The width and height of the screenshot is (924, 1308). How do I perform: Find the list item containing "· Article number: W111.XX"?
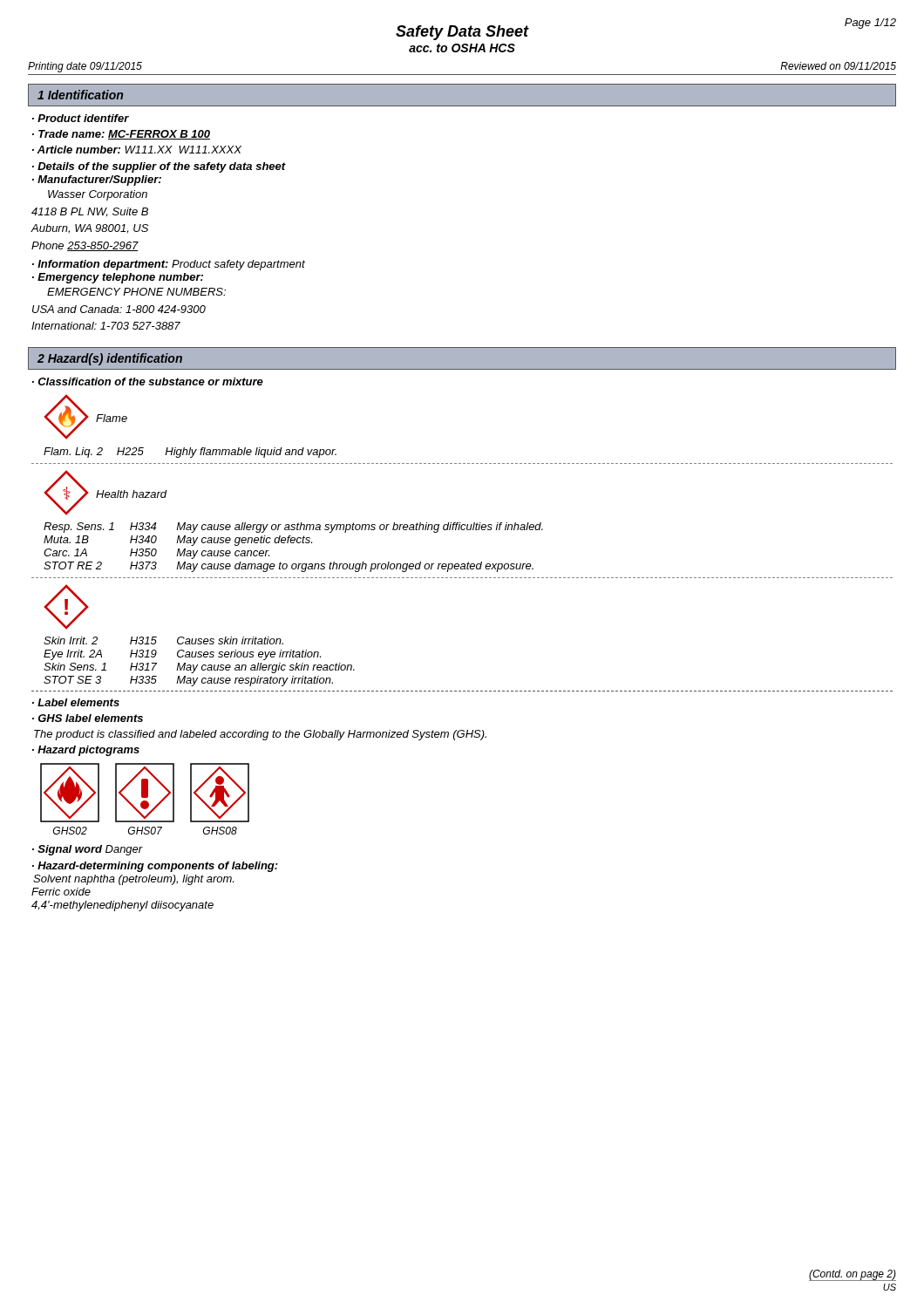[x=136, y=150]
